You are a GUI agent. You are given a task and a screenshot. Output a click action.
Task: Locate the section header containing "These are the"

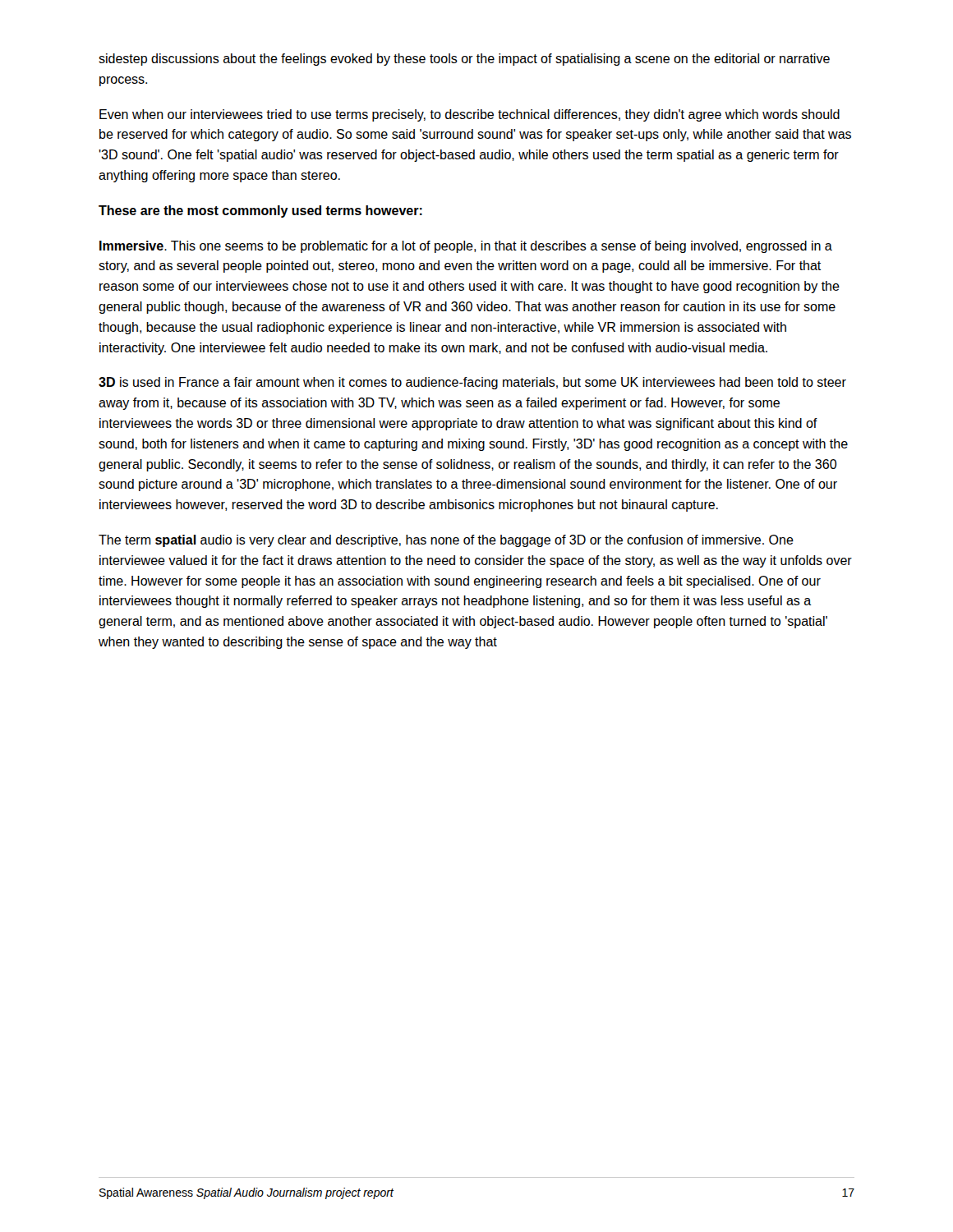(x=261, y=210)
